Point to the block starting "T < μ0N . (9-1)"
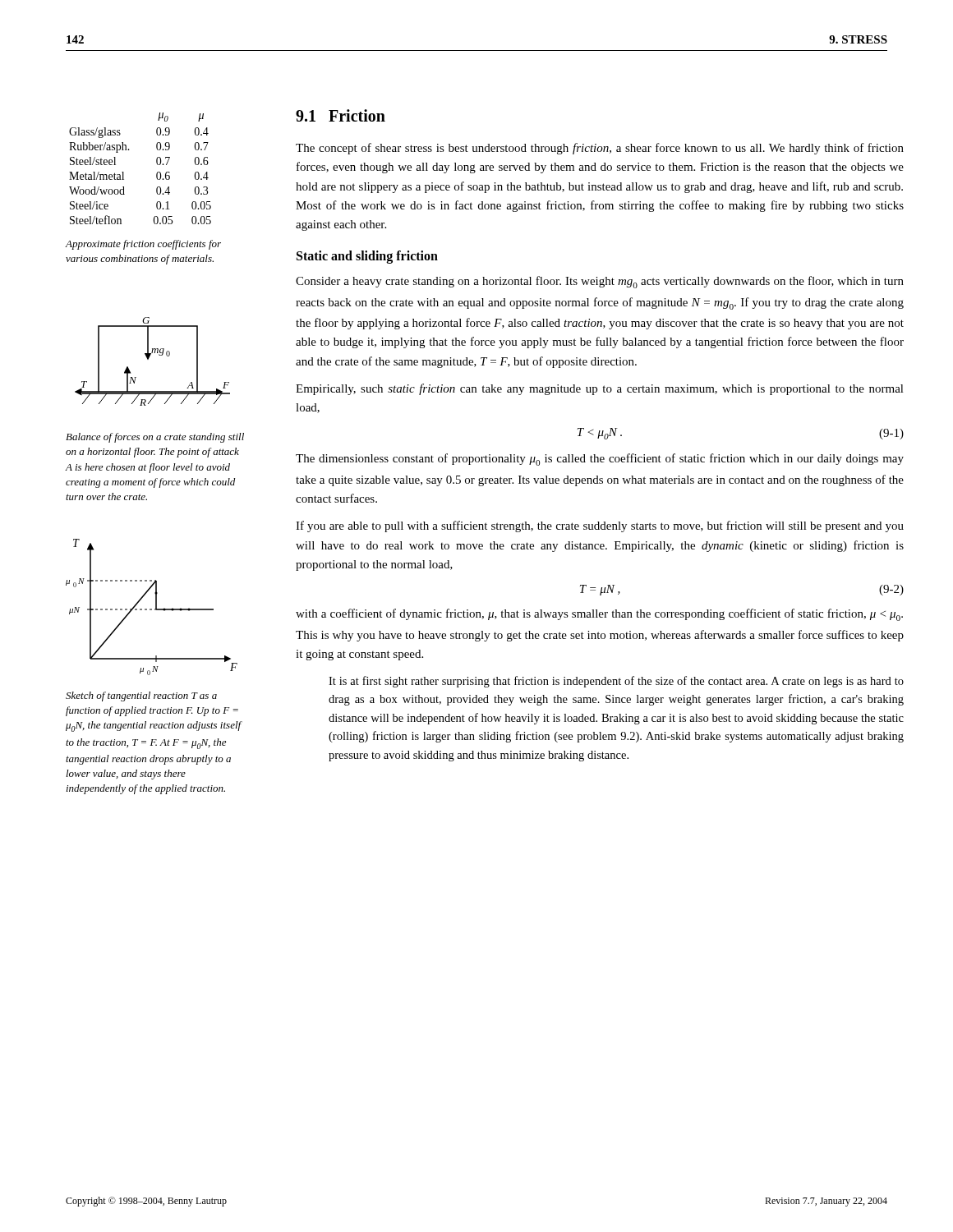 (608, 434)
